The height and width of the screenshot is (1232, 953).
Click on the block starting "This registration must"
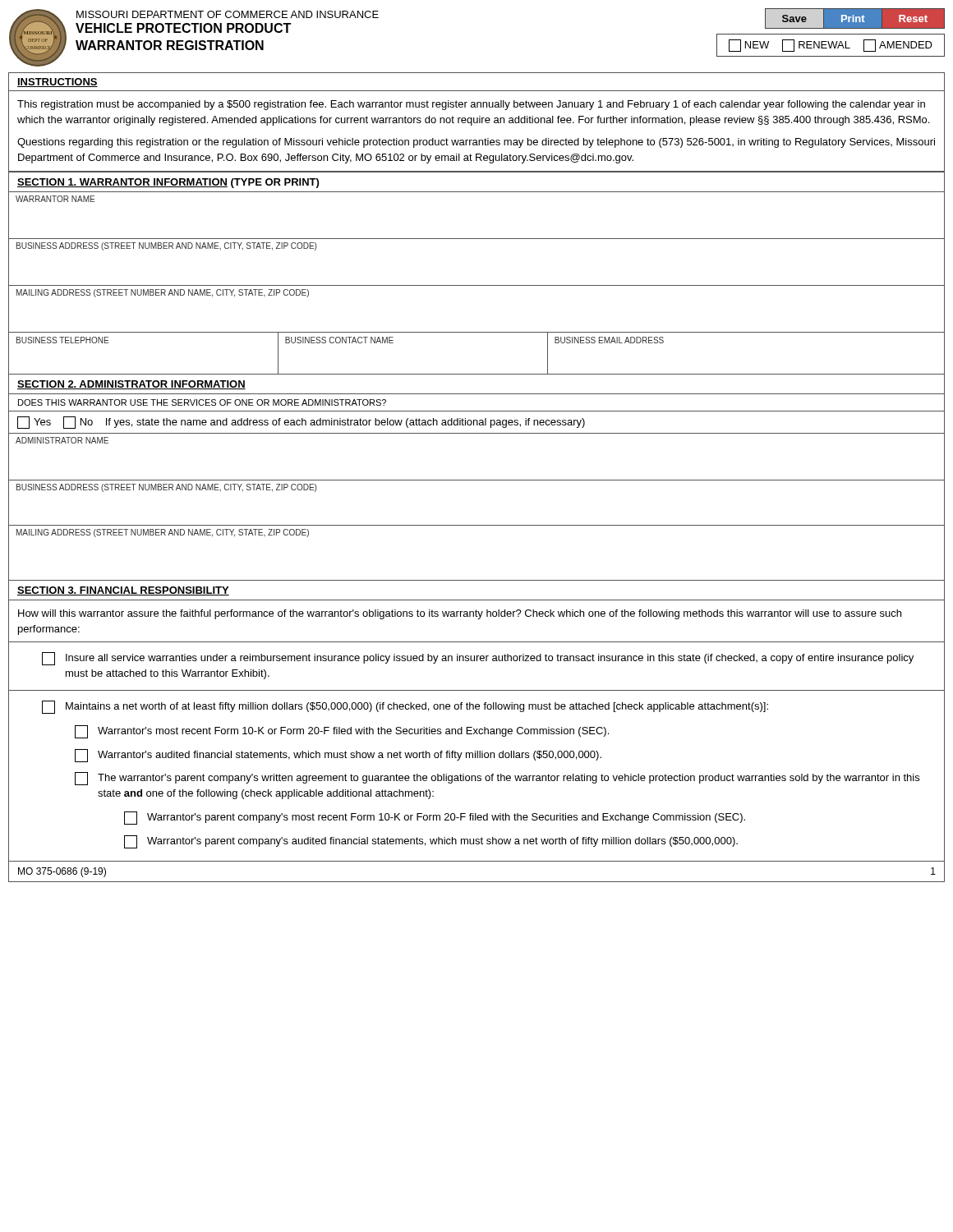[x=474, y=112]
